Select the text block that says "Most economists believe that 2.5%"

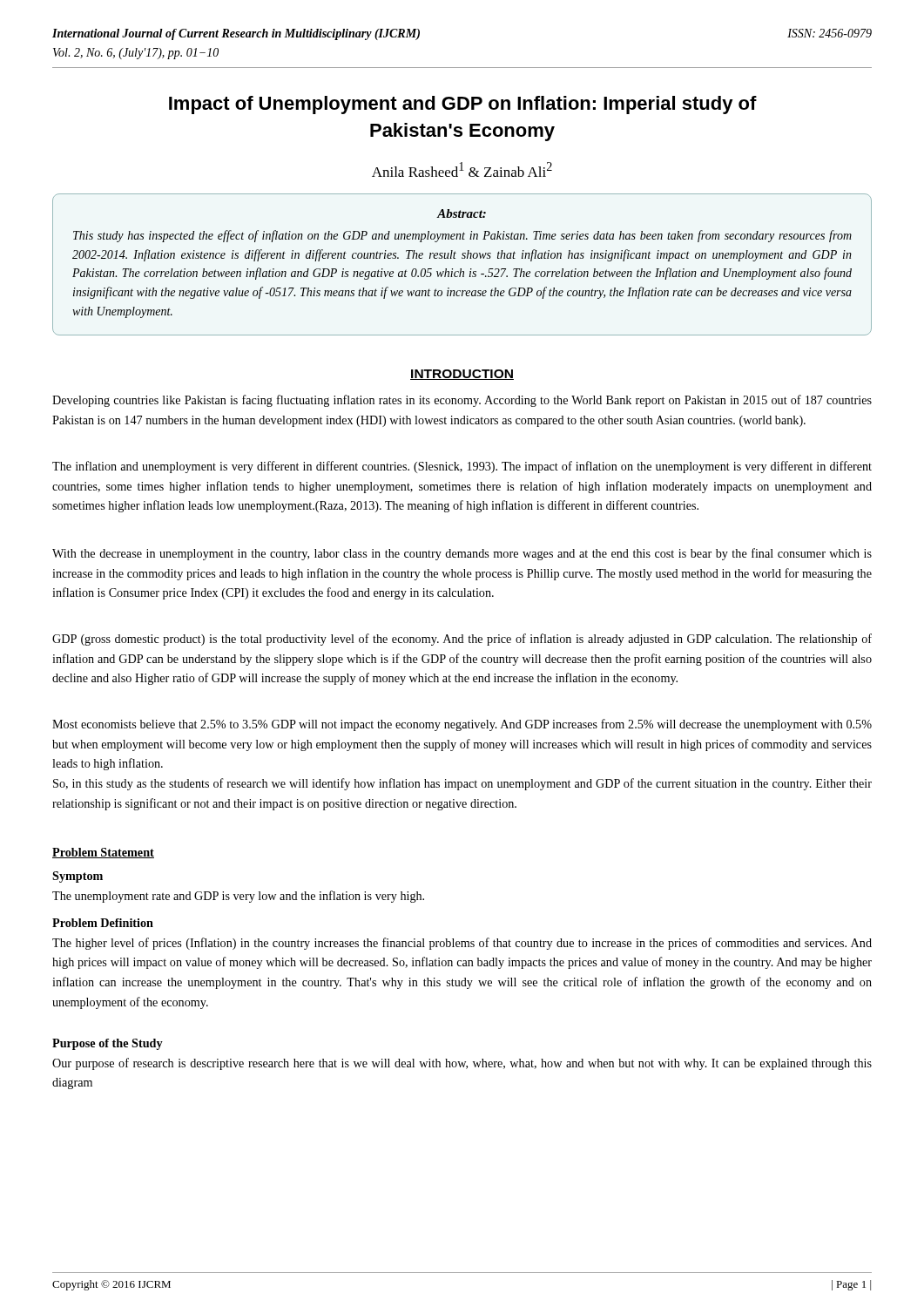coord(462,725)
